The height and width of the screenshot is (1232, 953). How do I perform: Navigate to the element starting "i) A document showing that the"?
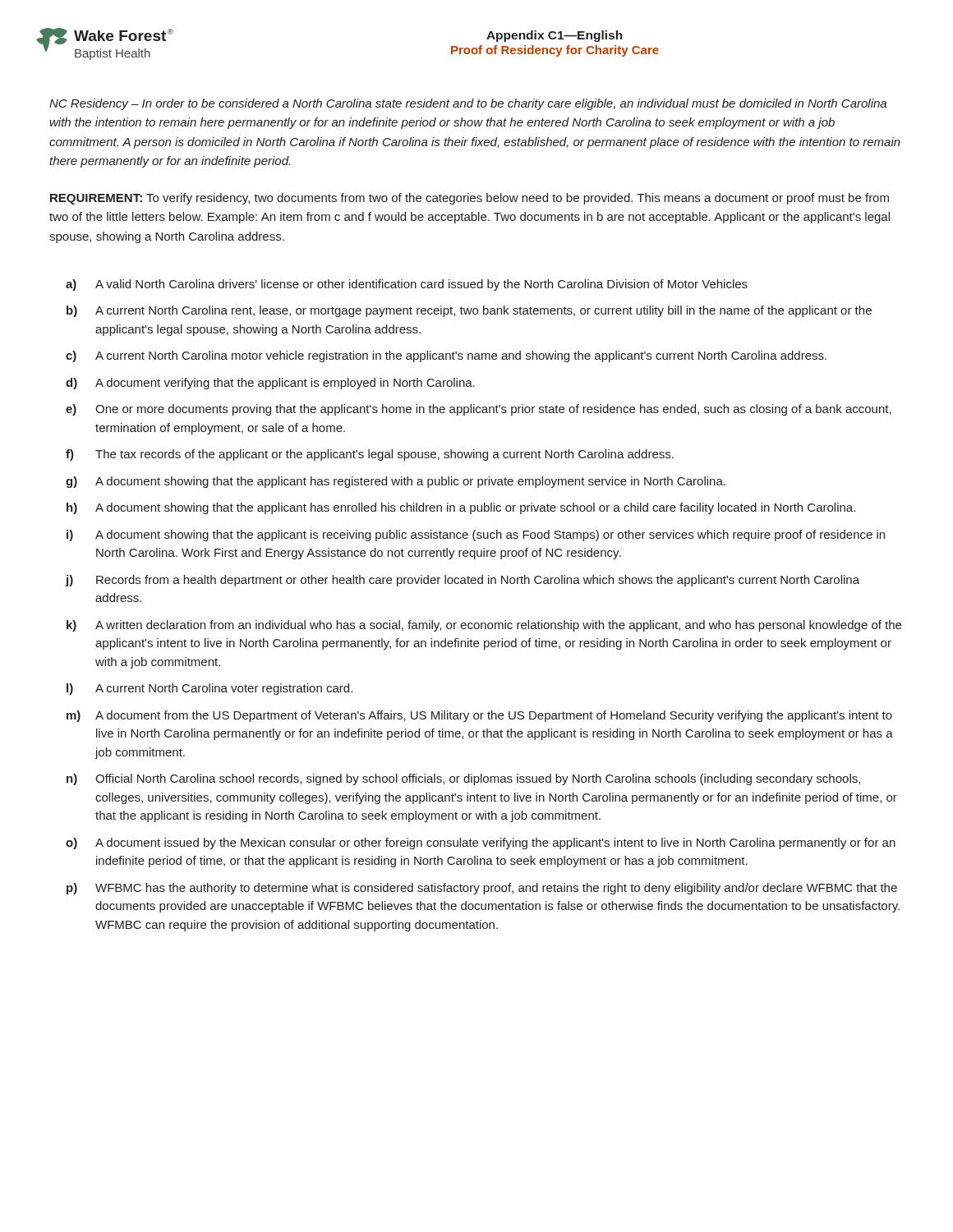(485, 544)
